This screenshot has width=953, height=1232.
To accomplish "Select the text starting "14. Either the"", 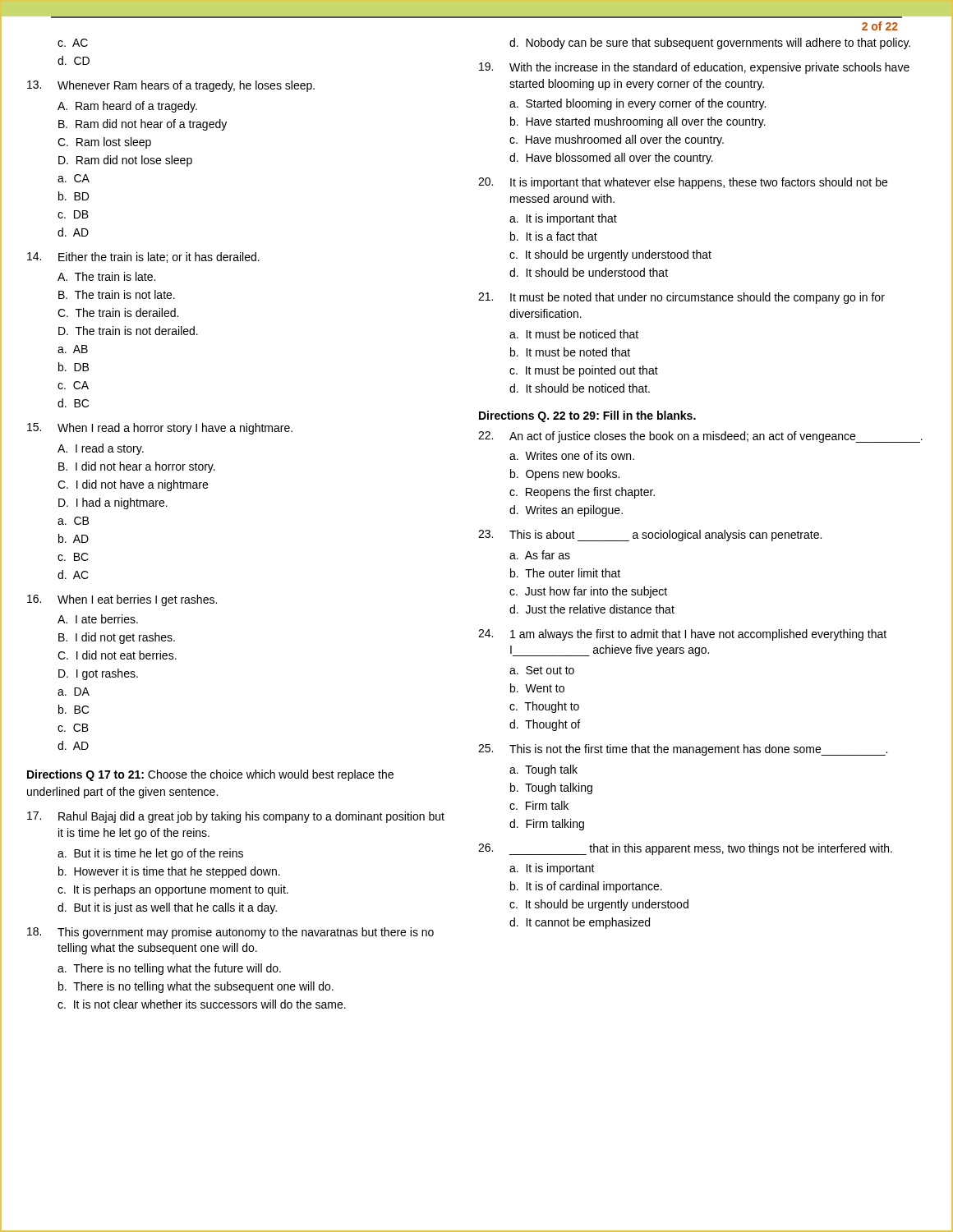I will pos(143,257).
